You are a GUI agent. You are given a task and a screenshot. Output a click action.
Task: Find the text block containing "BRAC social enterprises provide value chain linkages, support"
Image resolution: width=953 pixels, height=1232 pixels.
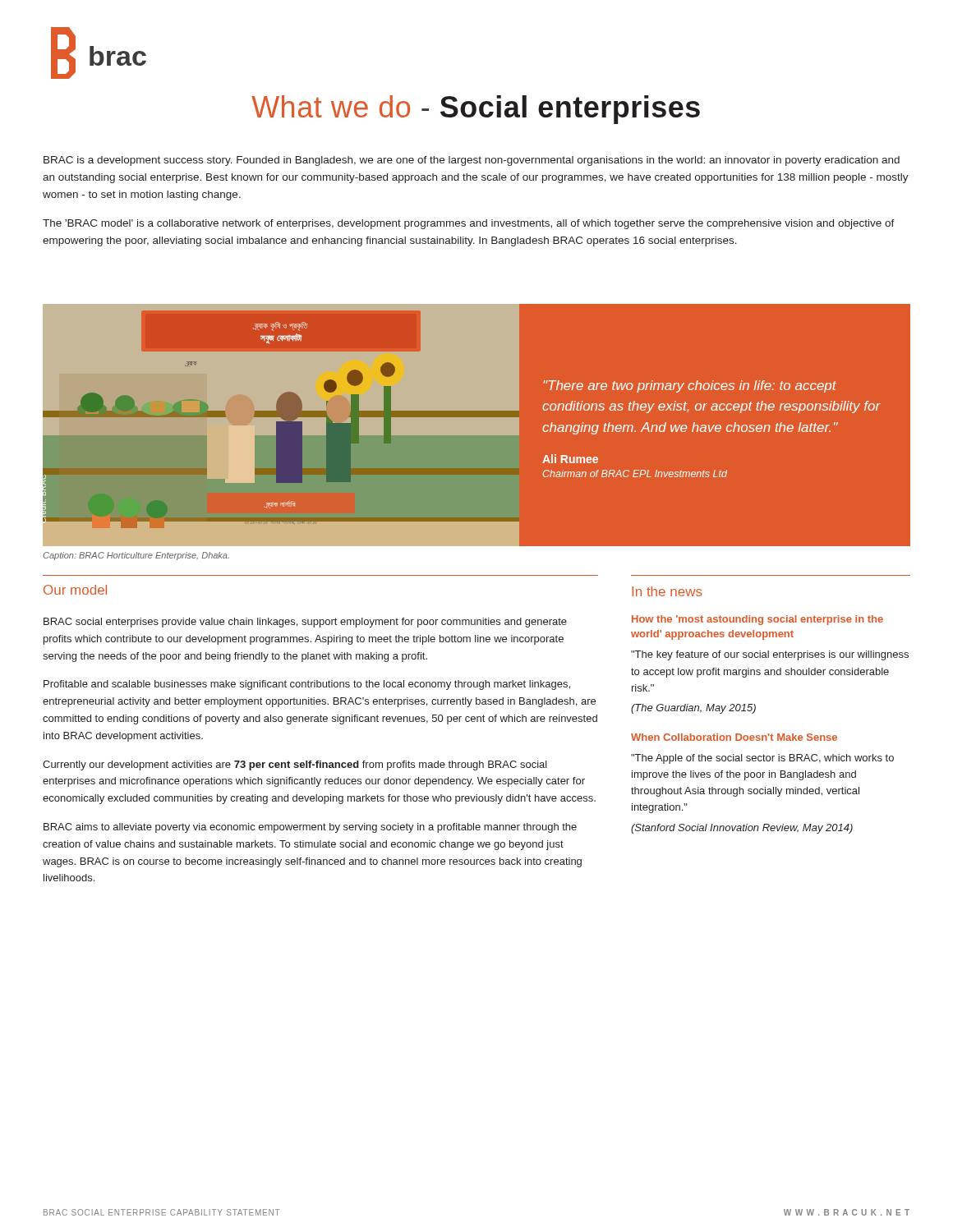coord(305,638)
